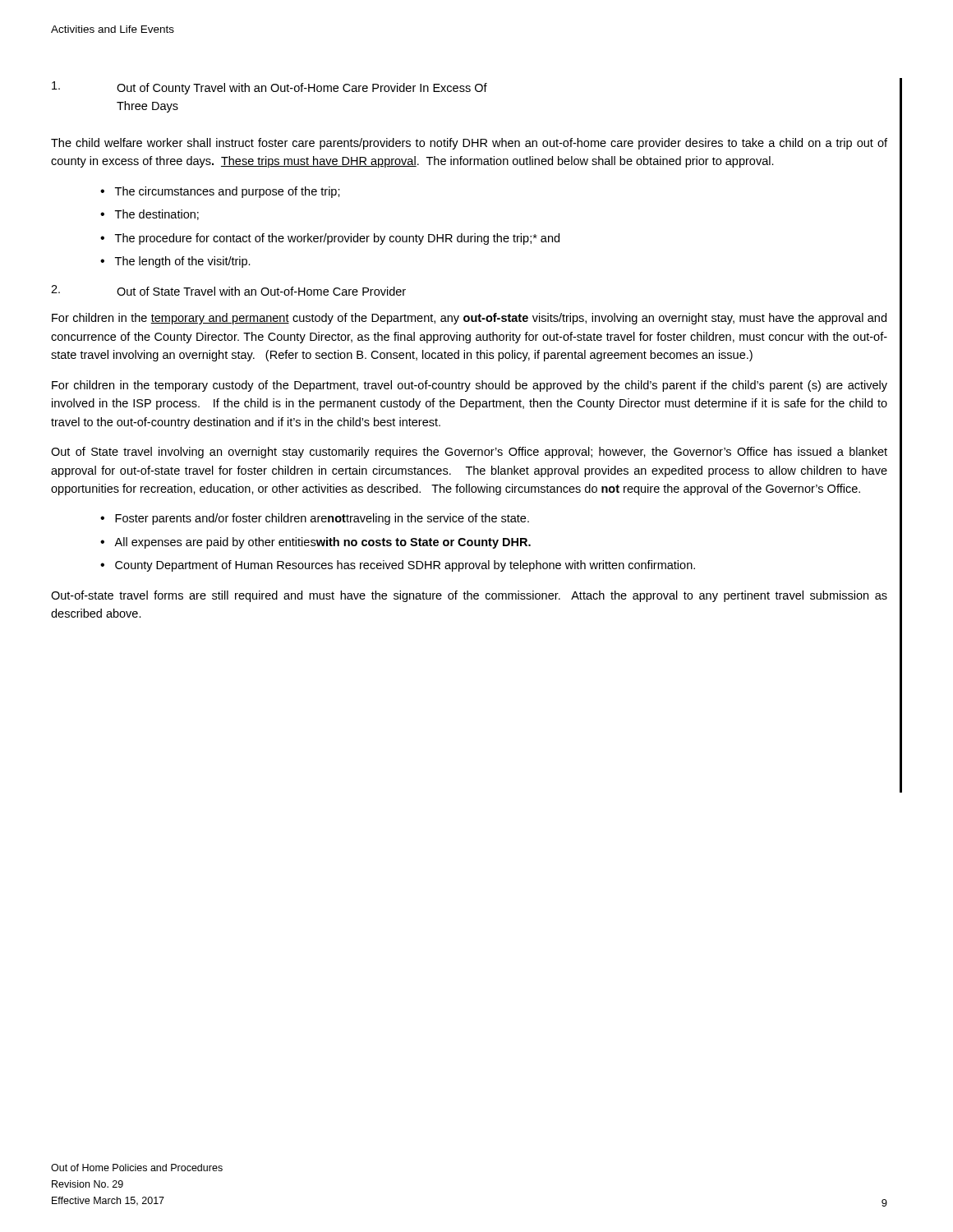Click the passage that begins "Out of State"

tap(469, 470)
